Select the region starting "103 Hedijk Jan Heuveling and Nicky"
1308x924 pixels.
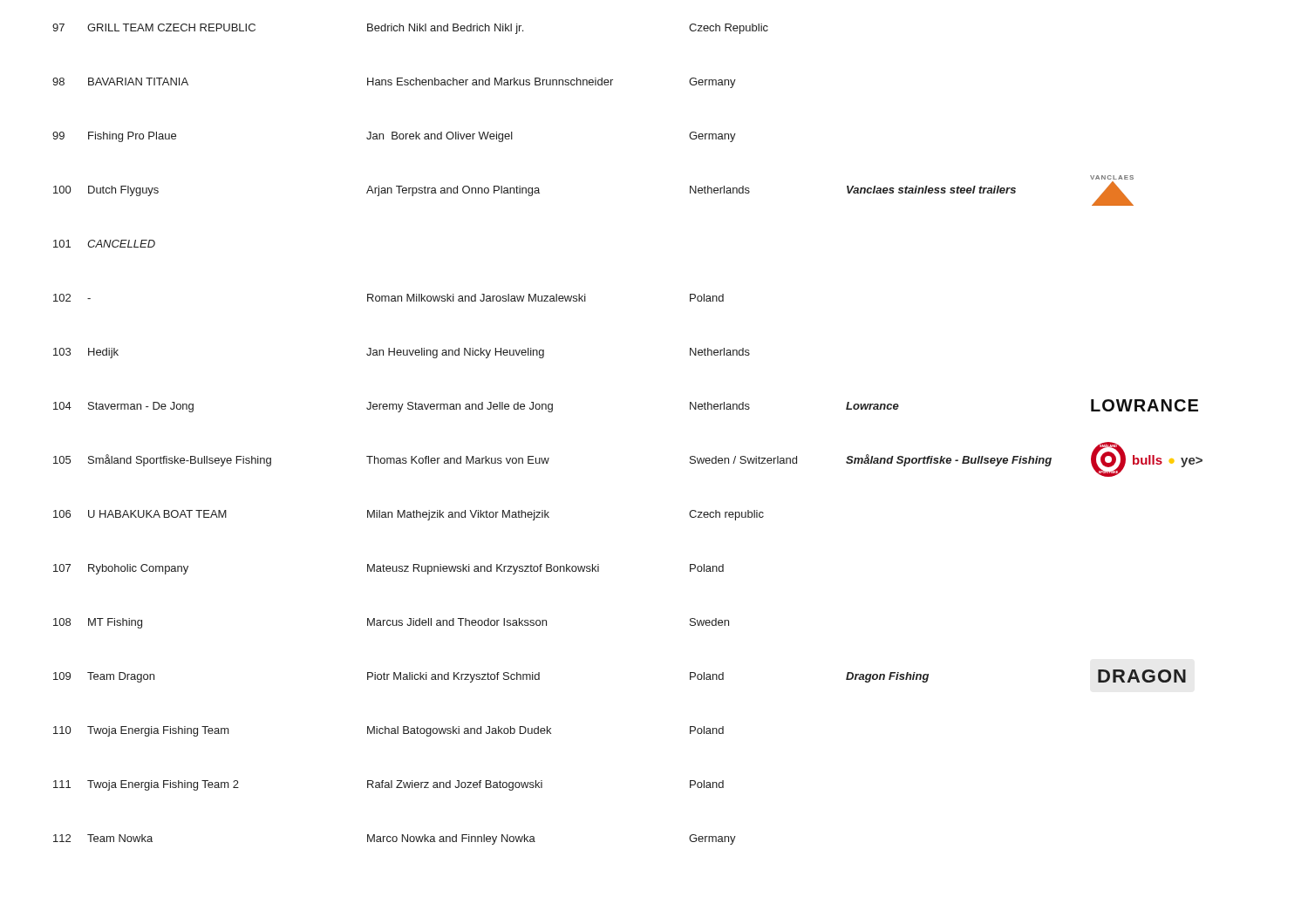tap(449, 351)
